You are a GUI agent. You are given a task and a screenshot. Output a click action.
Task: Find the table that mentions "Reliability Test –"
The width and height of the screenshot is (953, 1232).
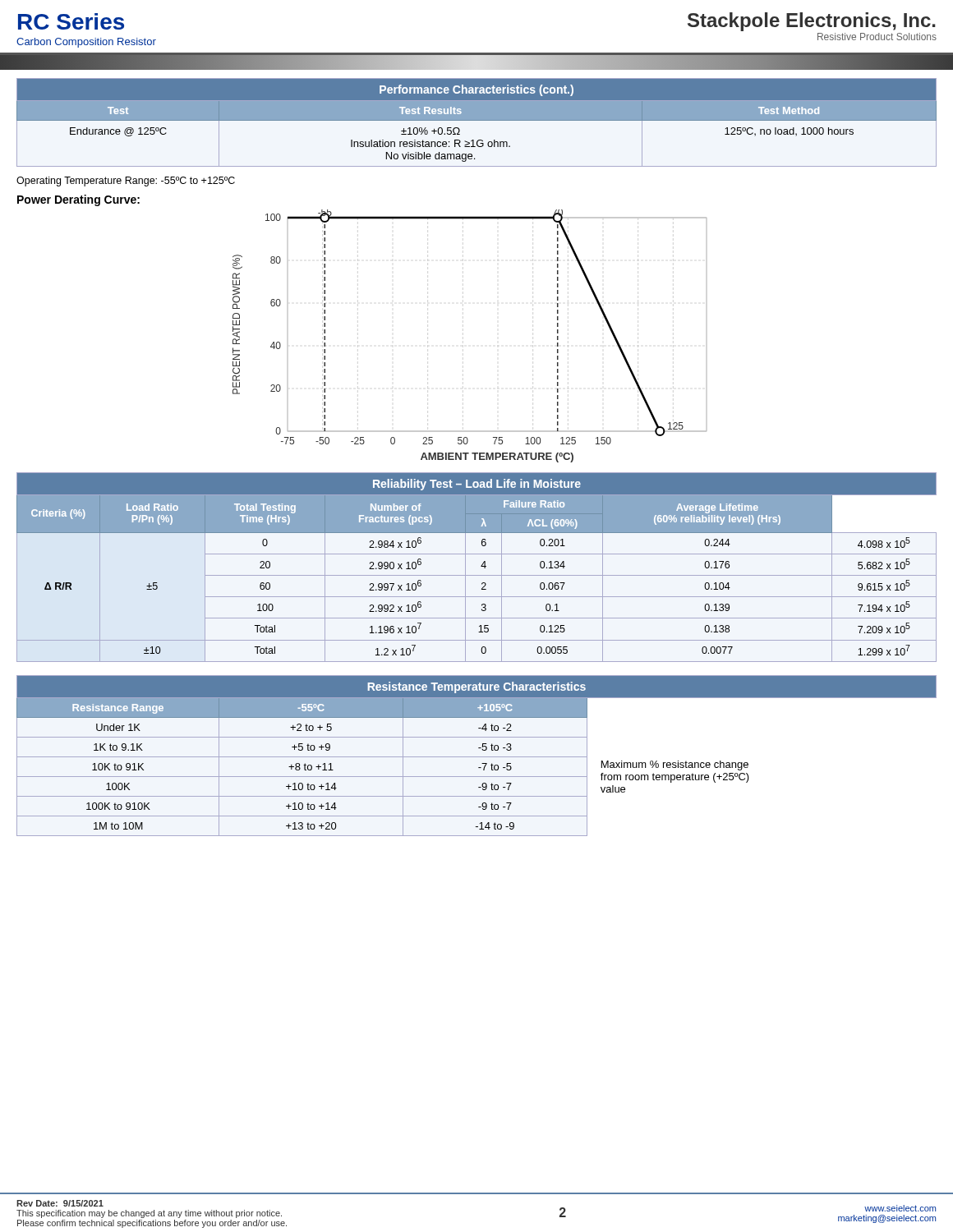click(x=476, y=567)
